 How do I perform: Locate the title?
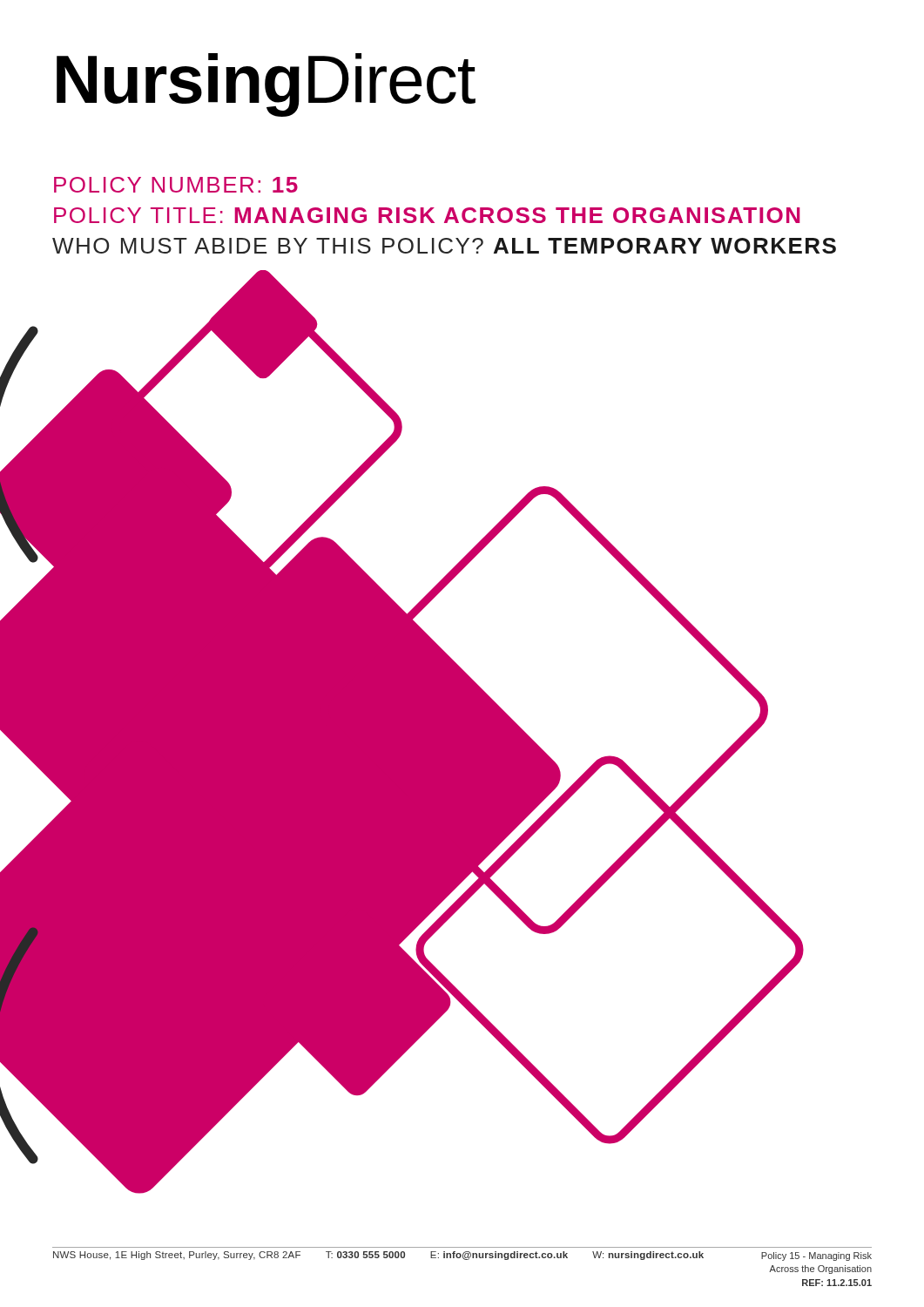click(x=264, y=79)
